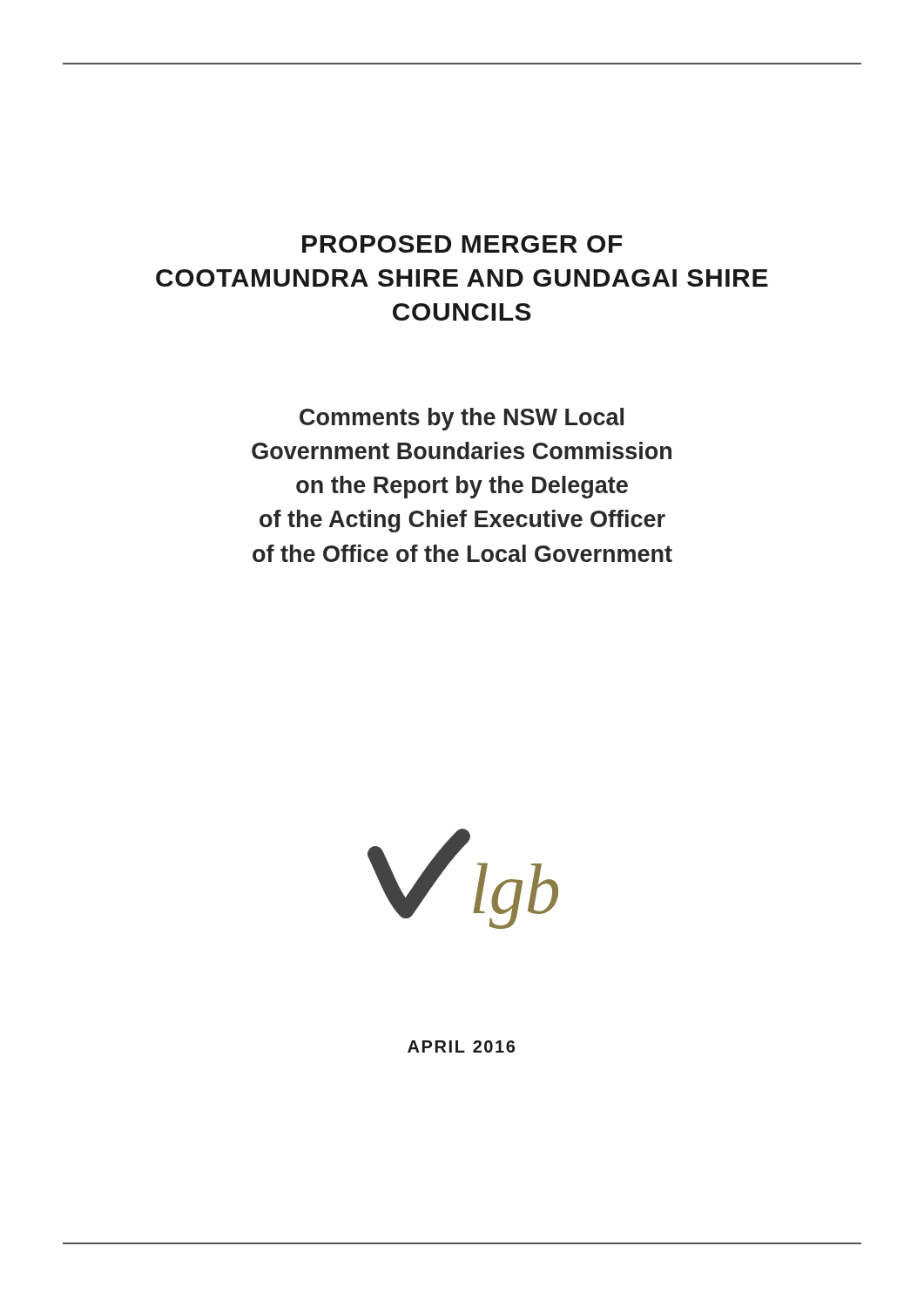Click on the passage starting "APRIL 2016"
Image resolution: width=924 pixels, height=1307 pixels.
(462, 1046)
